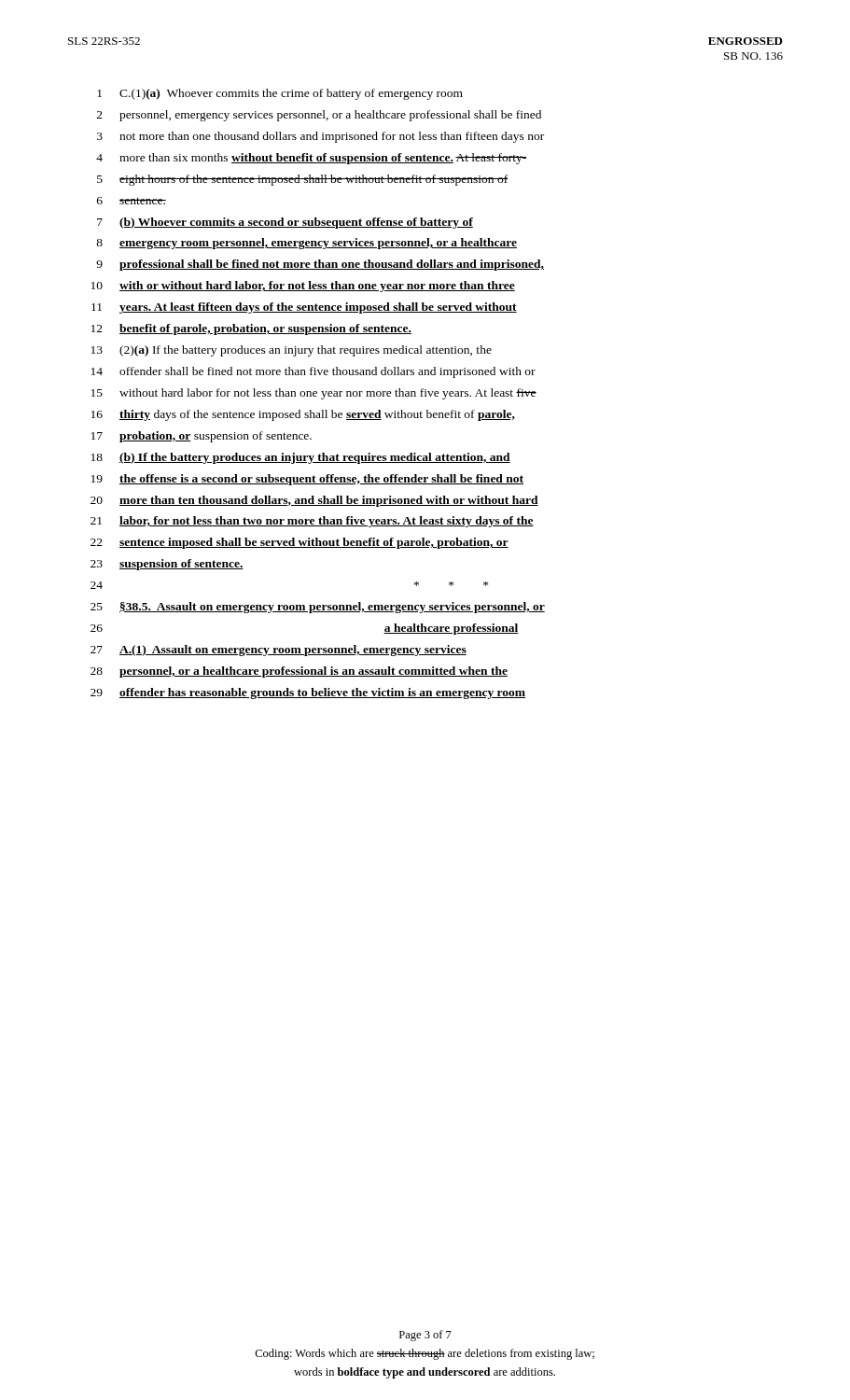Find the block starting "8 emergency room personnel, emergency services personnel, or"

(425, 244)
